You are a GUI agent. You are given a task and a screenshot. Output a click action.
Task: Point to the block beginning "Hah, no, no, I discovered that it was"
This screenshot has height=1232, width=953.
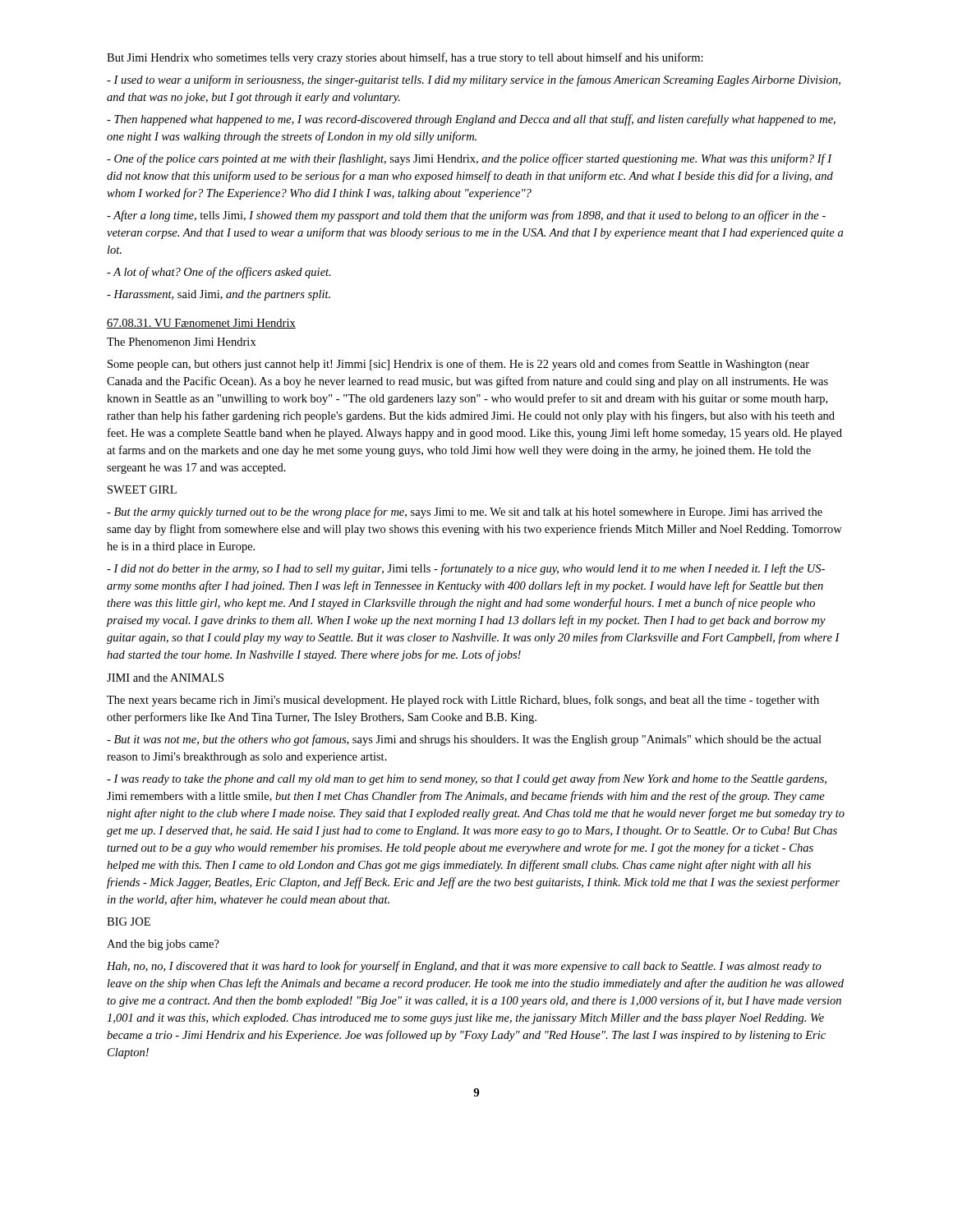(475, 1009)
